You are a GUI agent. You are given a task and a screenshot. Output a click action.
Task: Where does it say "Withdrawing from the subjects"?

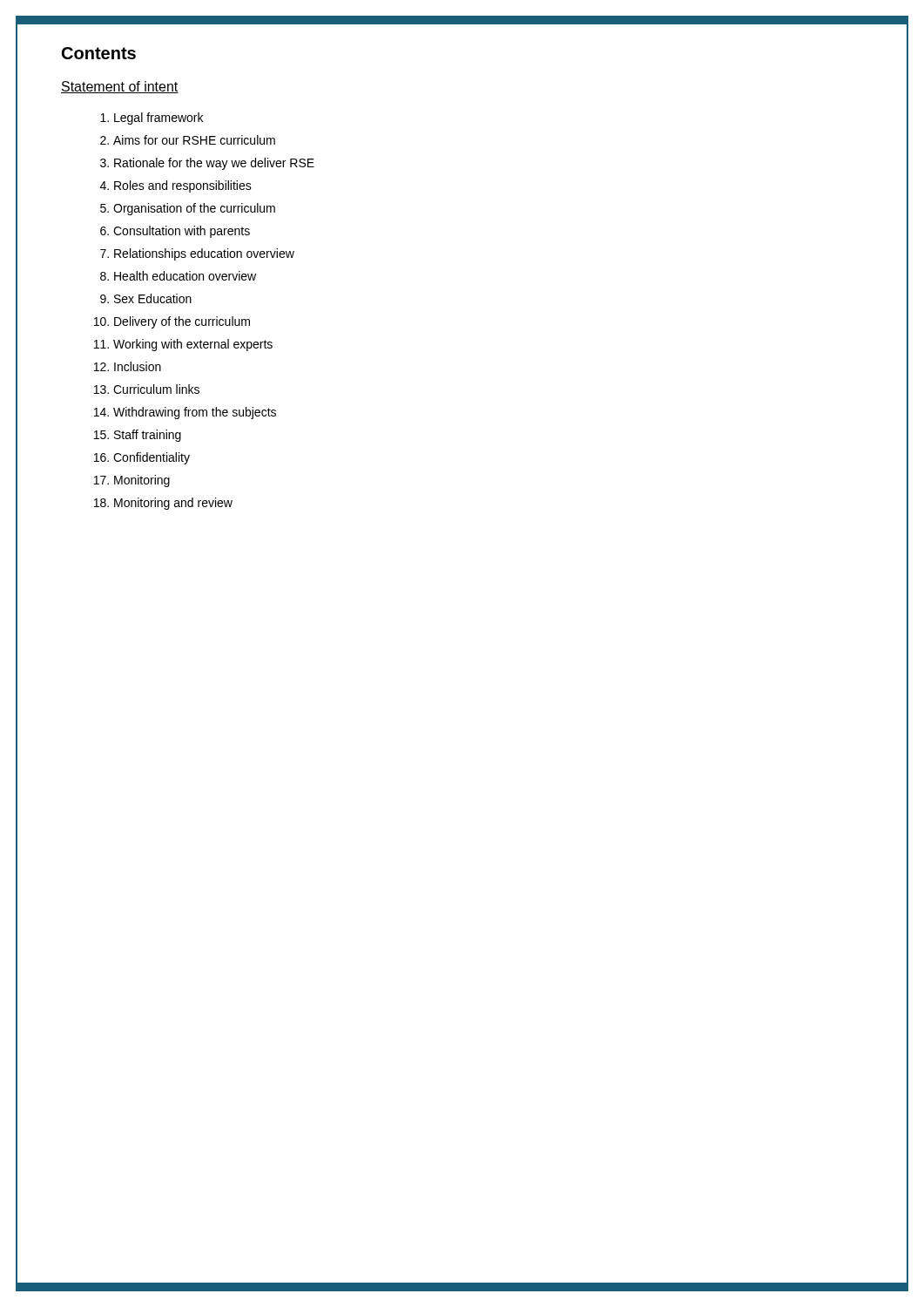pyautogui.click(x=195, y=413)
